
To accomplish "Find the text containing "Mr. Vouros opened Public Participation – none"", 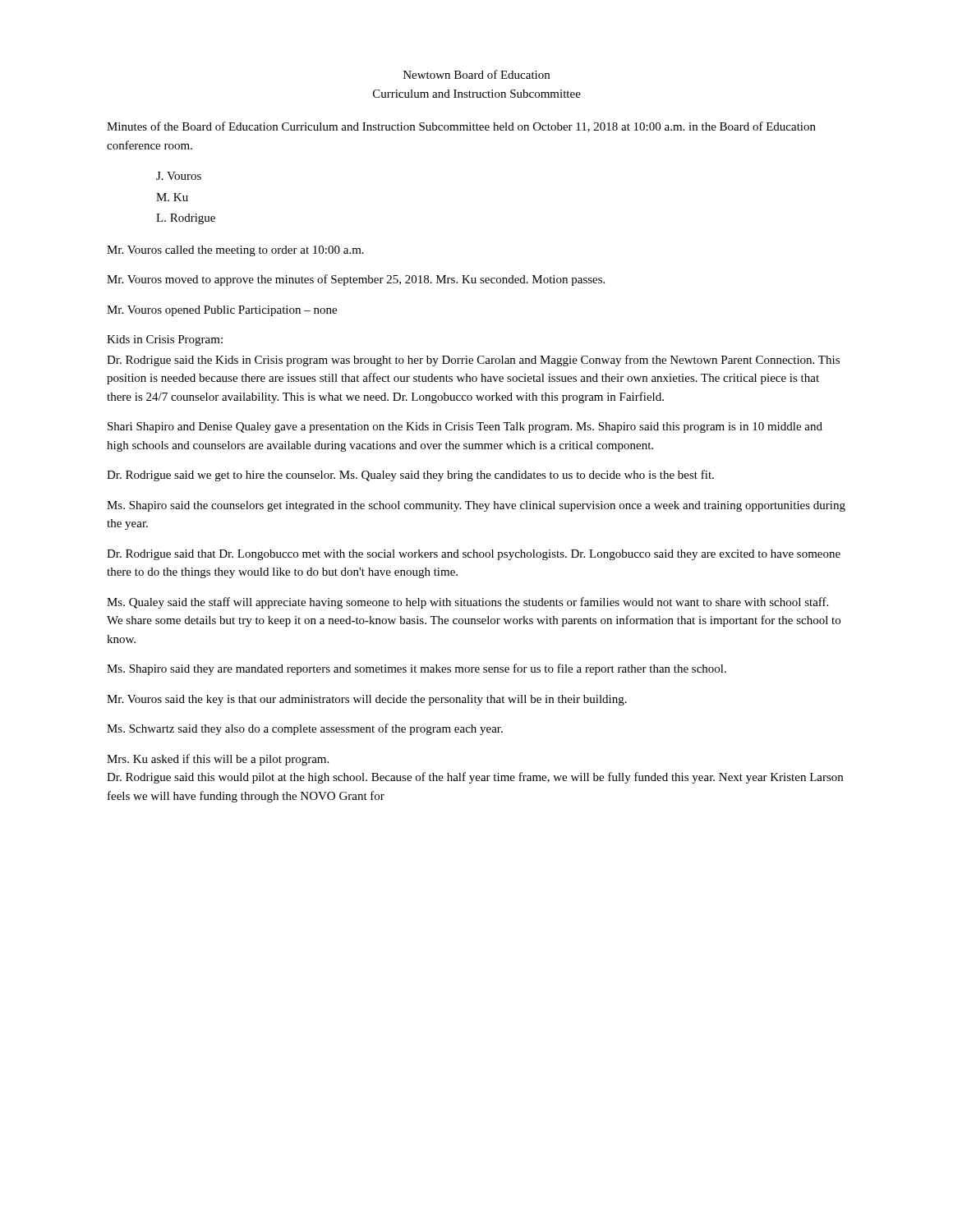I will [222, 309].
